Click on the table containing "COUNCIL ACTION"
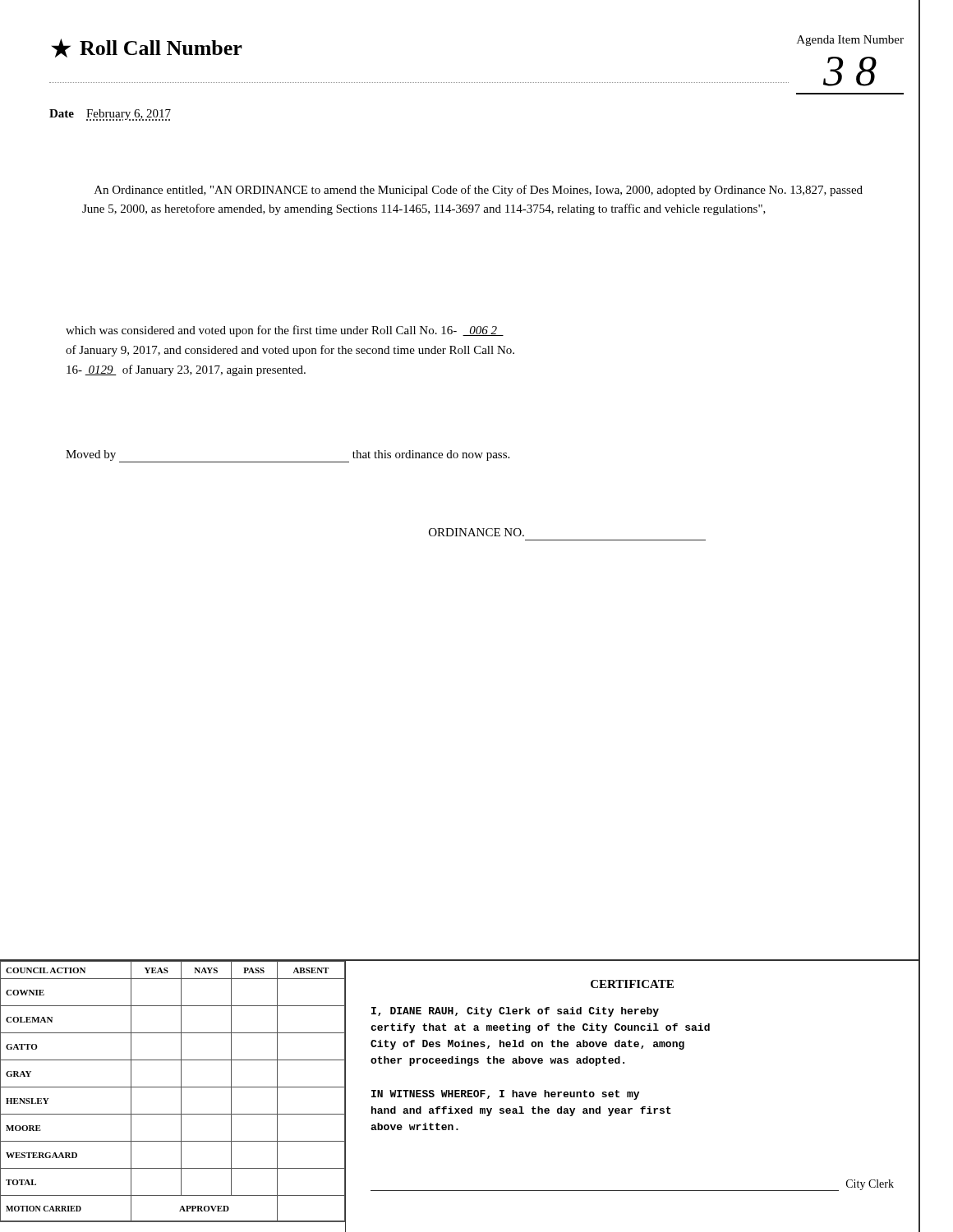 point(173,1091)
